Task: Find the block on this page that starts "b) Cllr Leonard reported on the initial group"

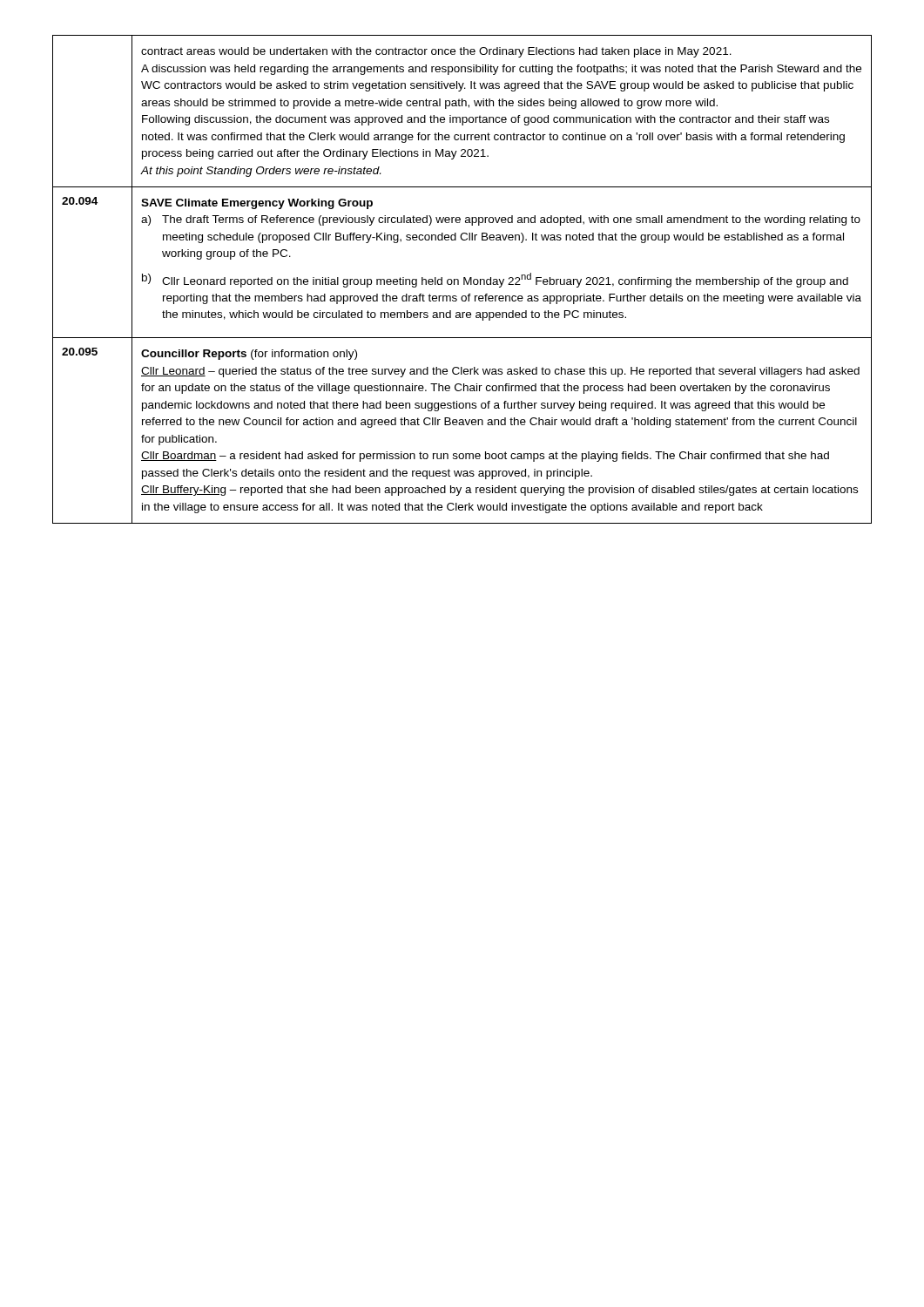Action: coord(502,296)
